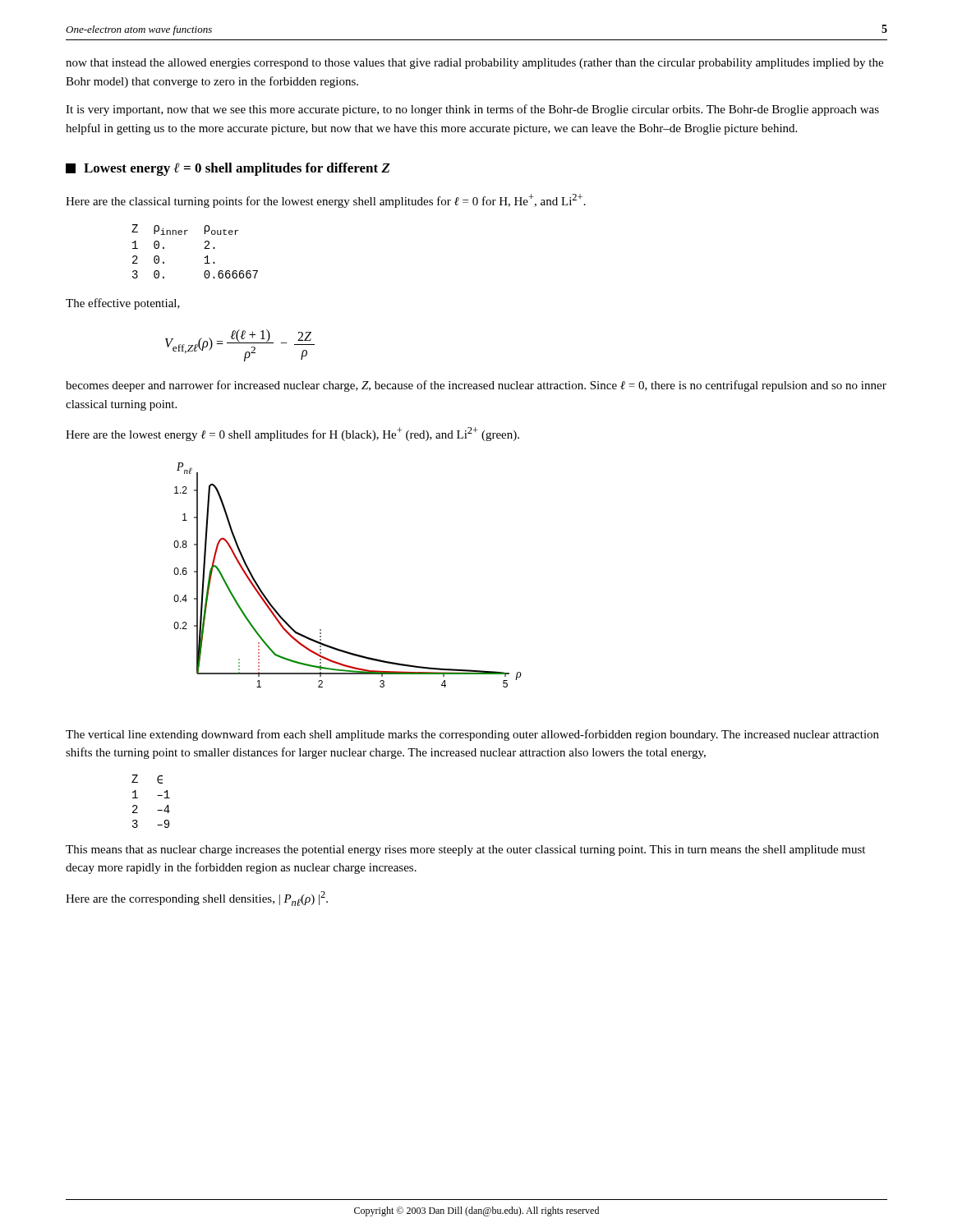Viewport: 953px width, 1232px height.
Task: Where is the passage that starts "Here are the lowest energy ℓ ="?
Action: click(x=476, y=434)
